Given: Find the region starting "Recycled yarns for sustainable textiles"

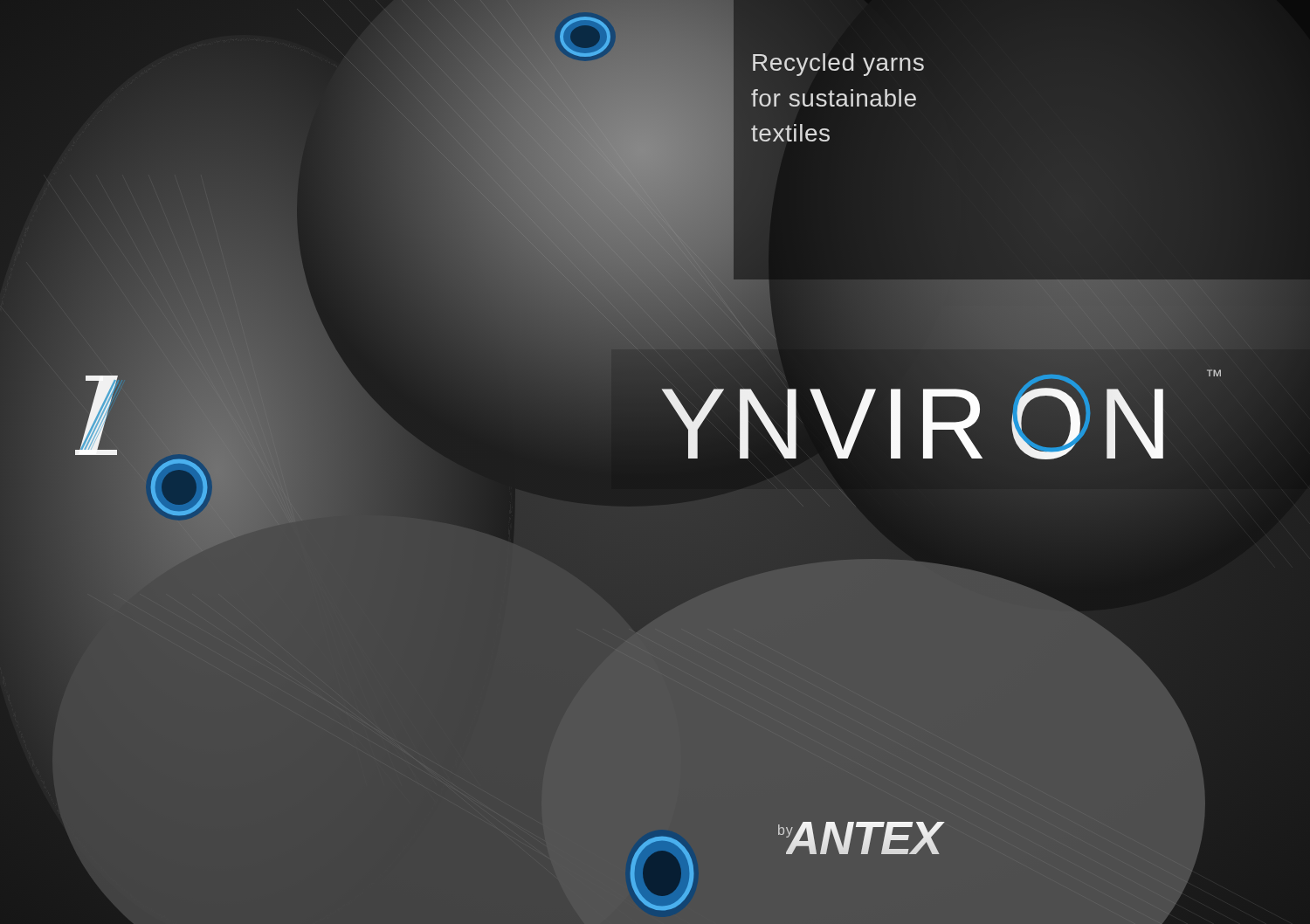Looking at the screenshot, I should click(x=838, y=98).
